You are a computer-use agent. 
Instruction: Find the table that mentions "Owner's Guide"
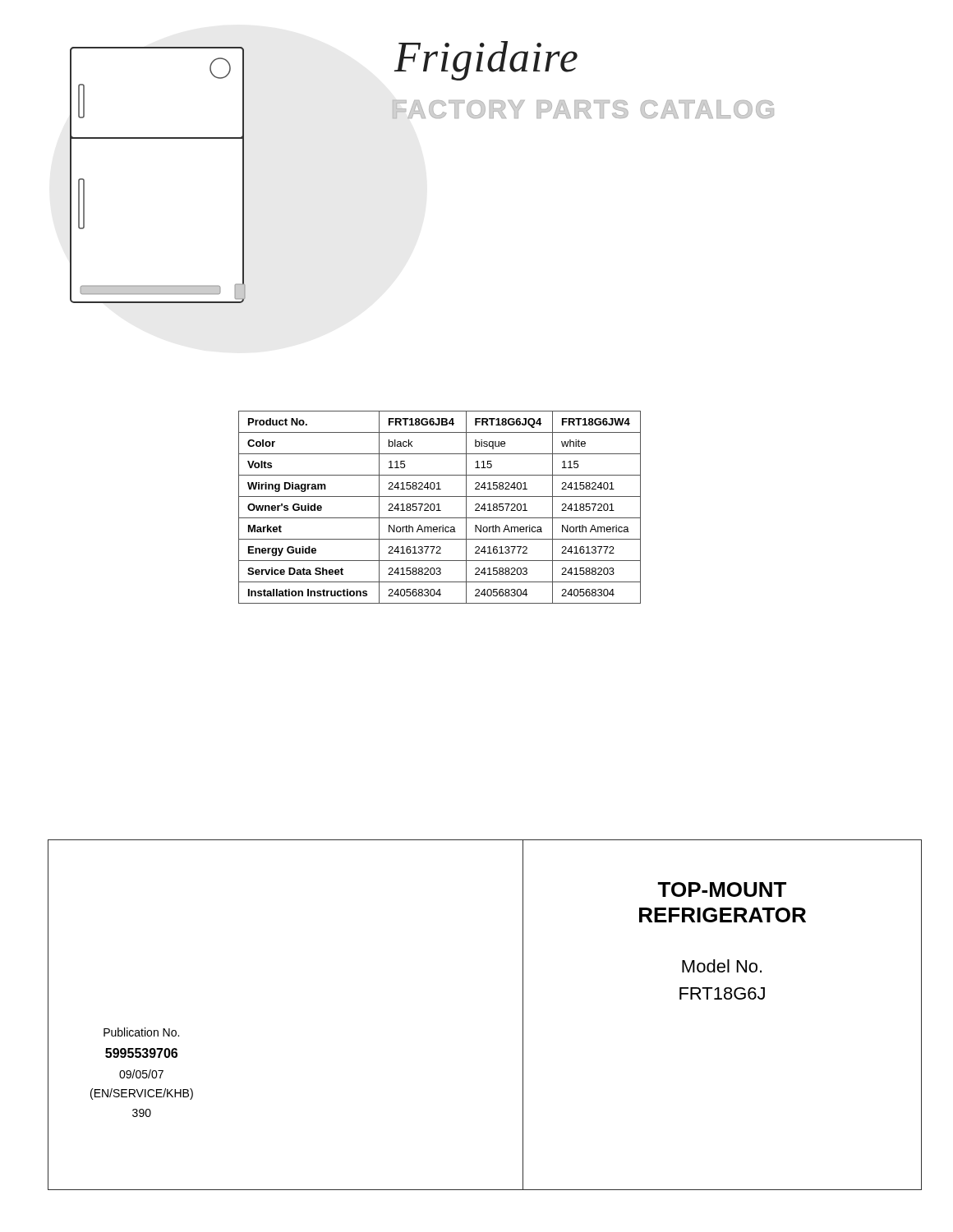tap(440, 507)
